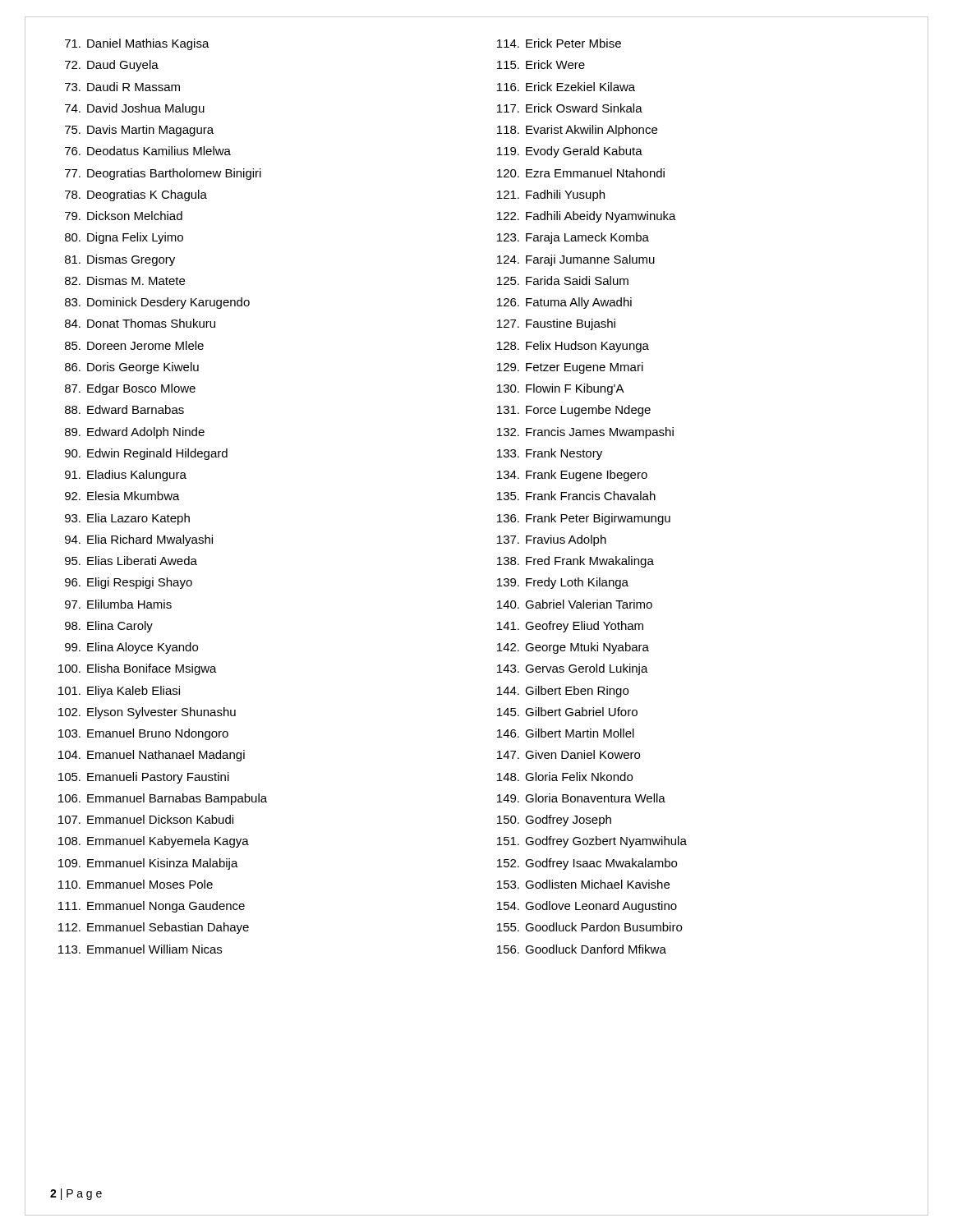Screen dimensions: 1232x953
Task: Locate the text block starting "105.Emanueli Pastory Faustini"
Action: 140,776
